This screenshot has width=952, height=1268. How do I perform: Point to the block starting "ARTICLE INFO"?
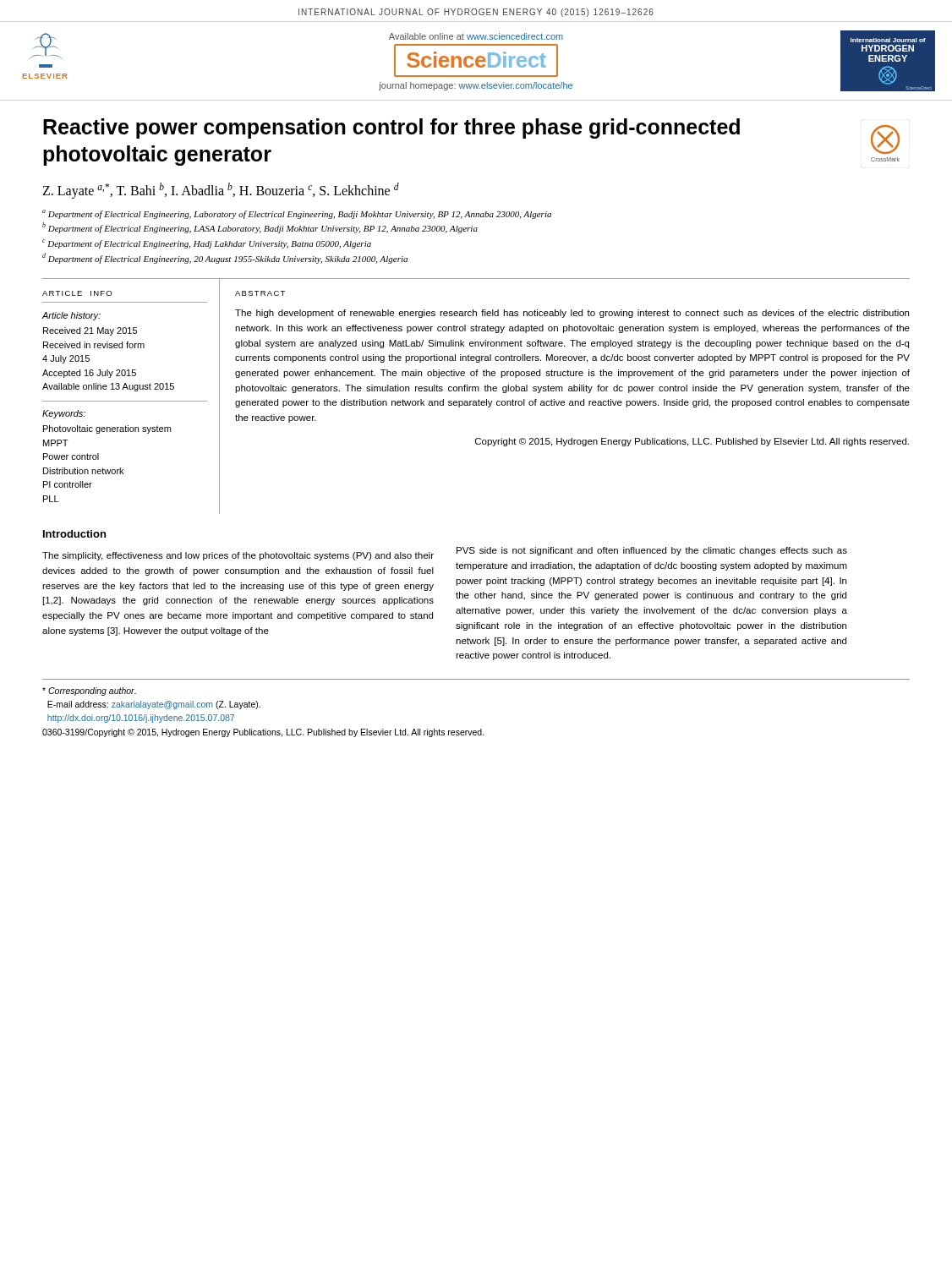[78, 293]
